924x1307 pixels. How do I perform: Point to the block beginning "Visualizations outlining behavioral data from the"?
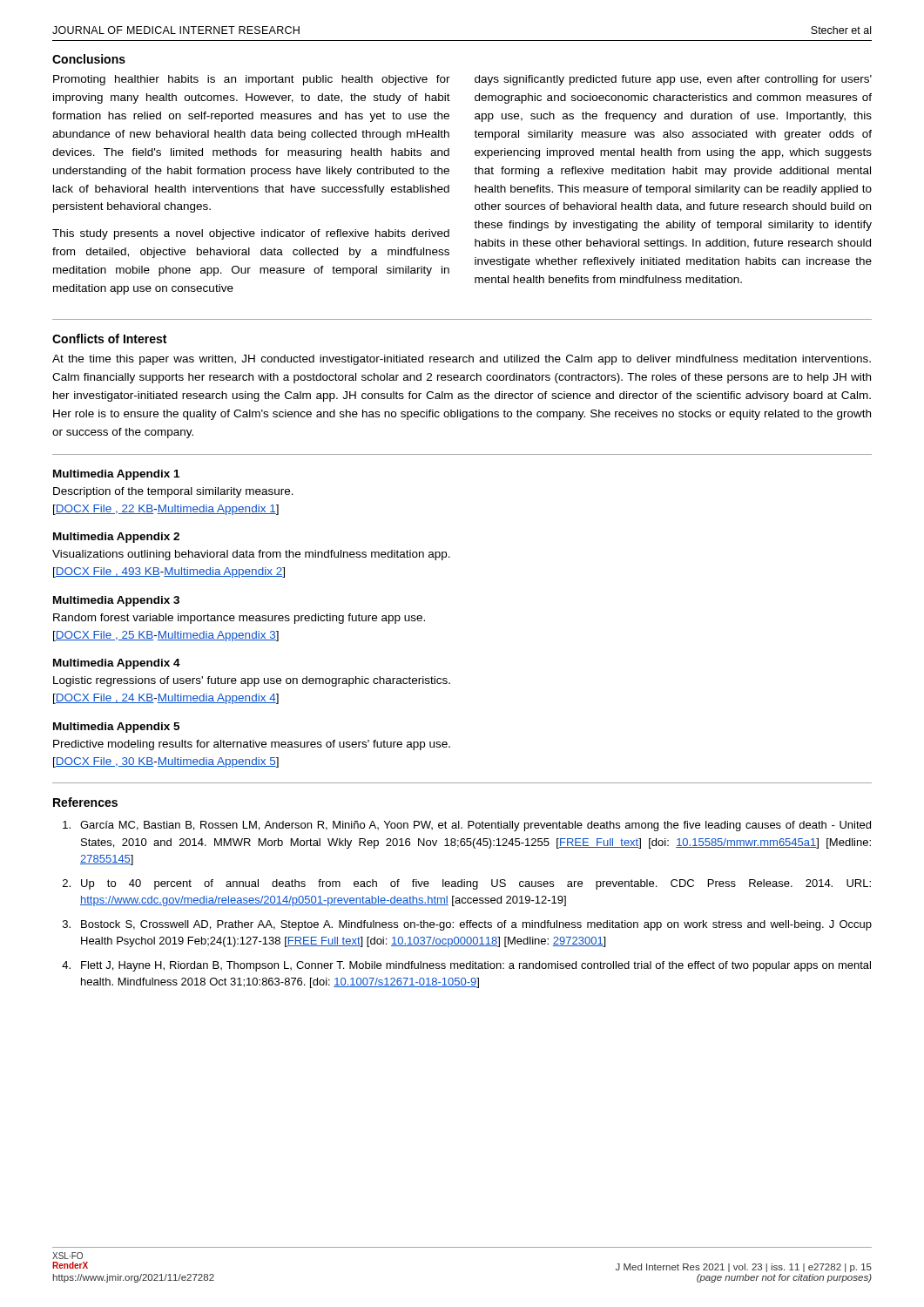click(x=252, y=563)
